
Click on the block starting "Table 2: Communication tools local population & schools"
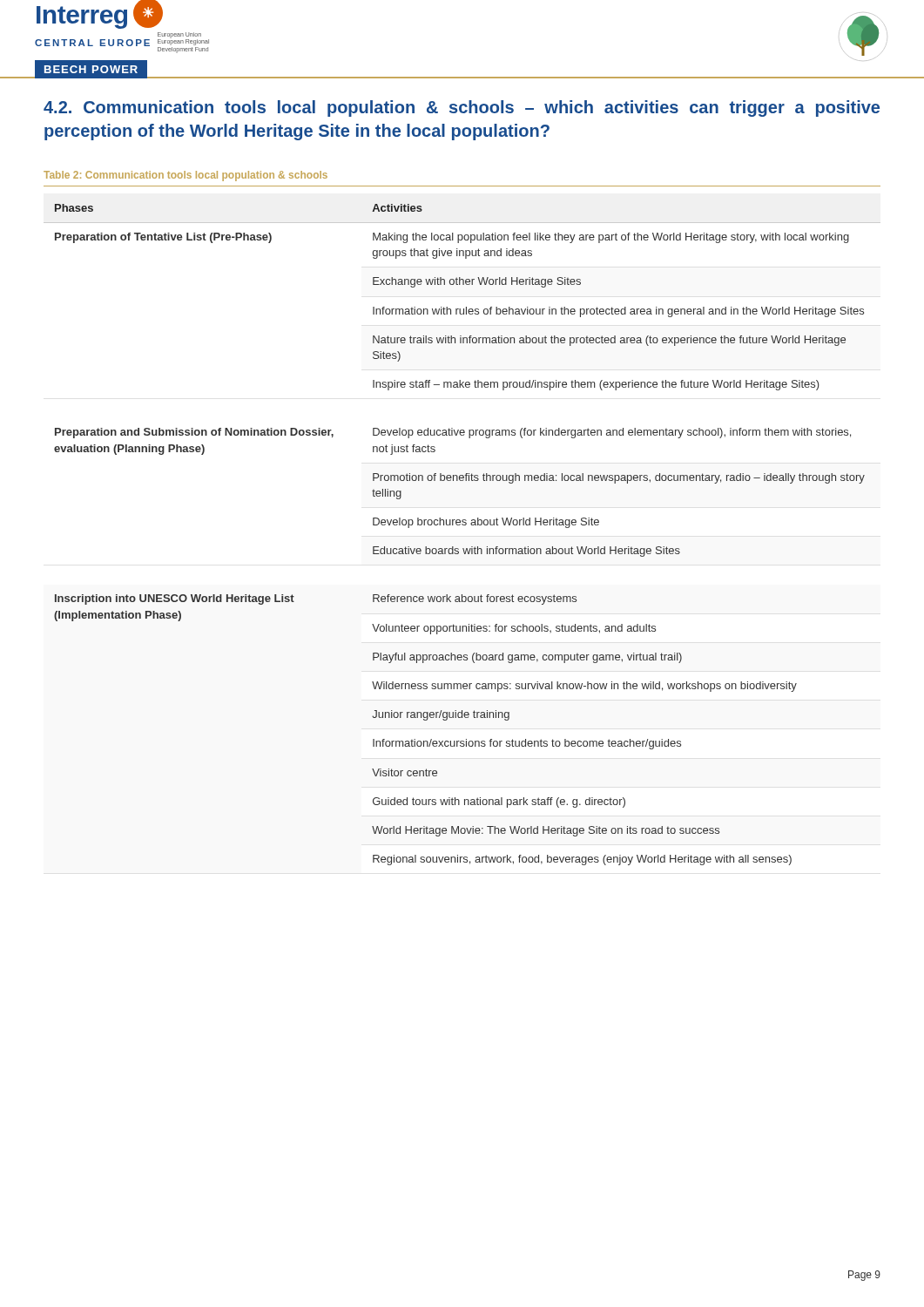[186, 175]
